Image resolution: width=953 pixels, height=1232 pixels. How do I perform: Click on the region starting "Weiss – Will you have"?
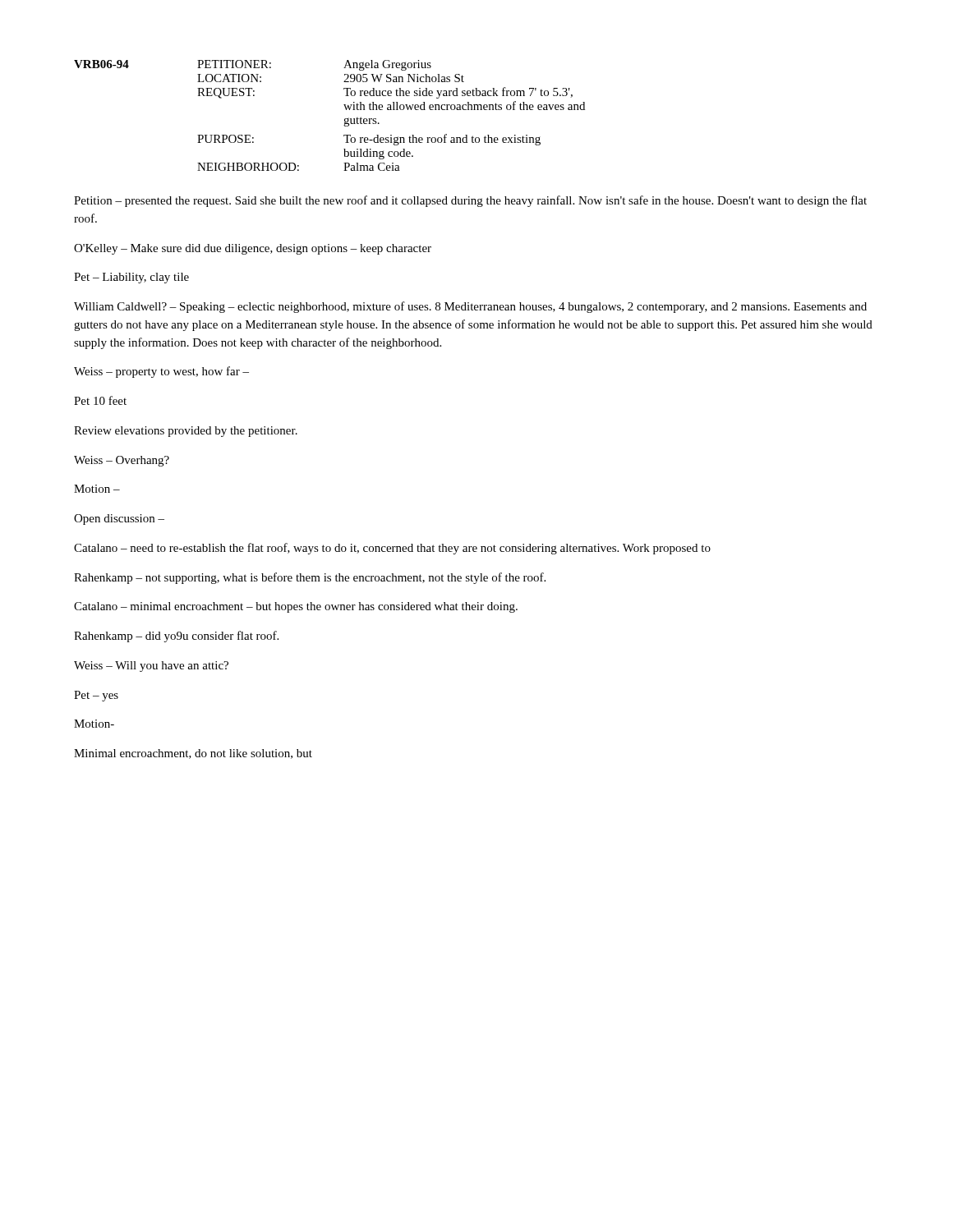tap(151, 665)
